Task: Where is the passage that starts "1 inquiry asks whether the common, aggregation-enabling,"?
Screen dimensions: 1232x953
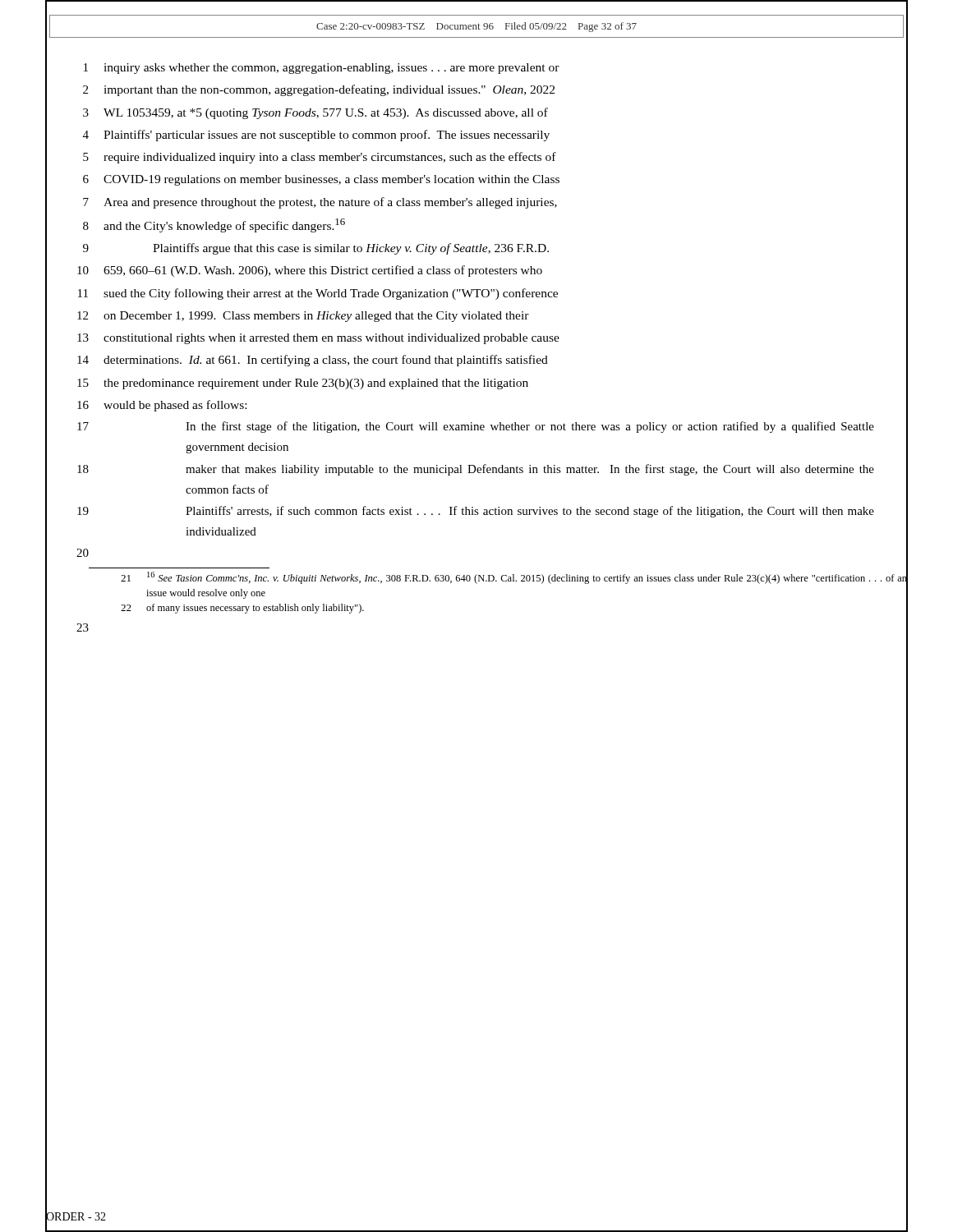Action: pyautogui.click(x=476, y=146)
